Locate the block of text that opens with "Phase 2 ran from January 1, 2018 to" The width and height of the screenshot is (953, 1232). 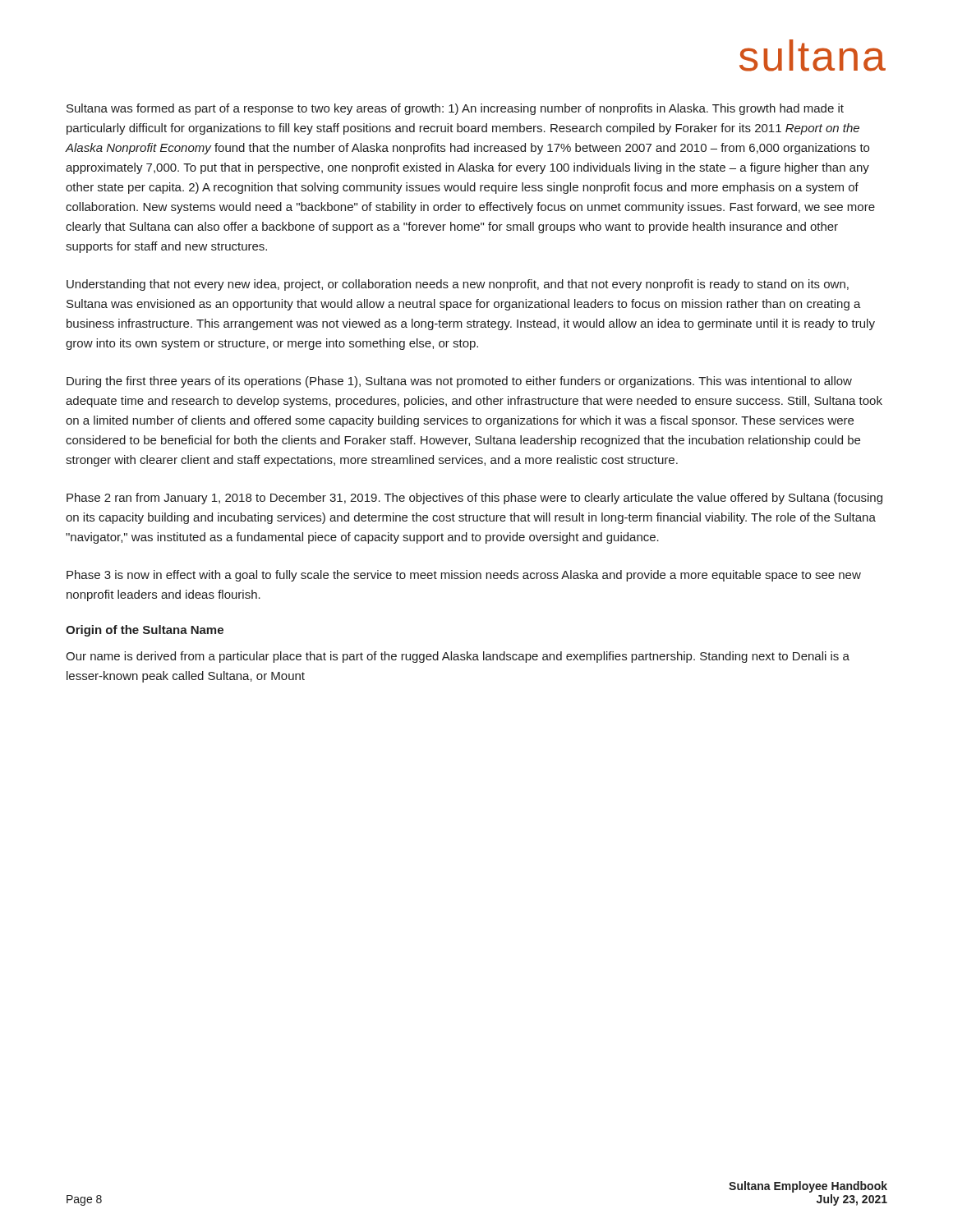click(x=474, y=517)
